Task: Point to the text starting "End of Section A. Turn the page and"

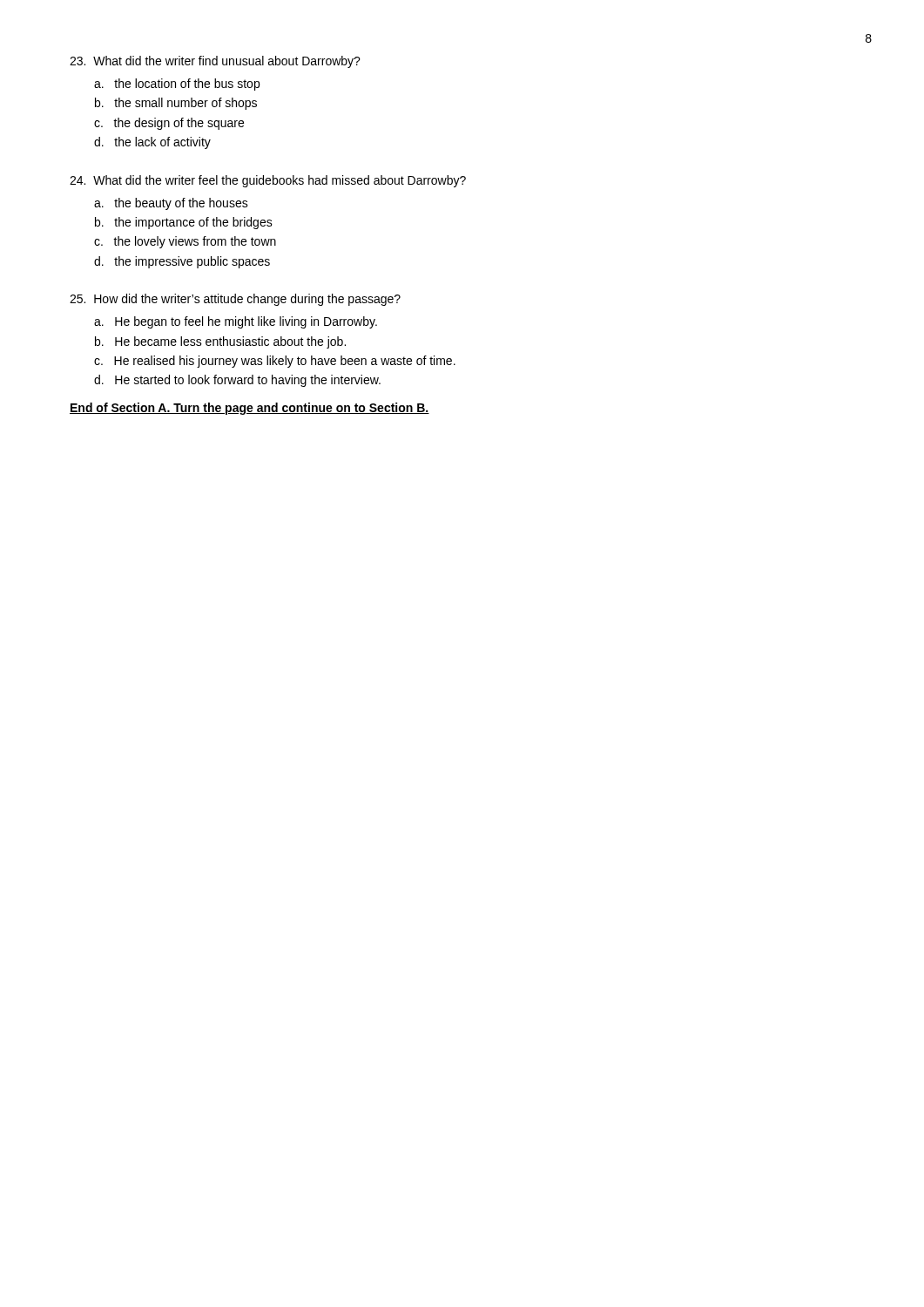Action: point(249,408)
